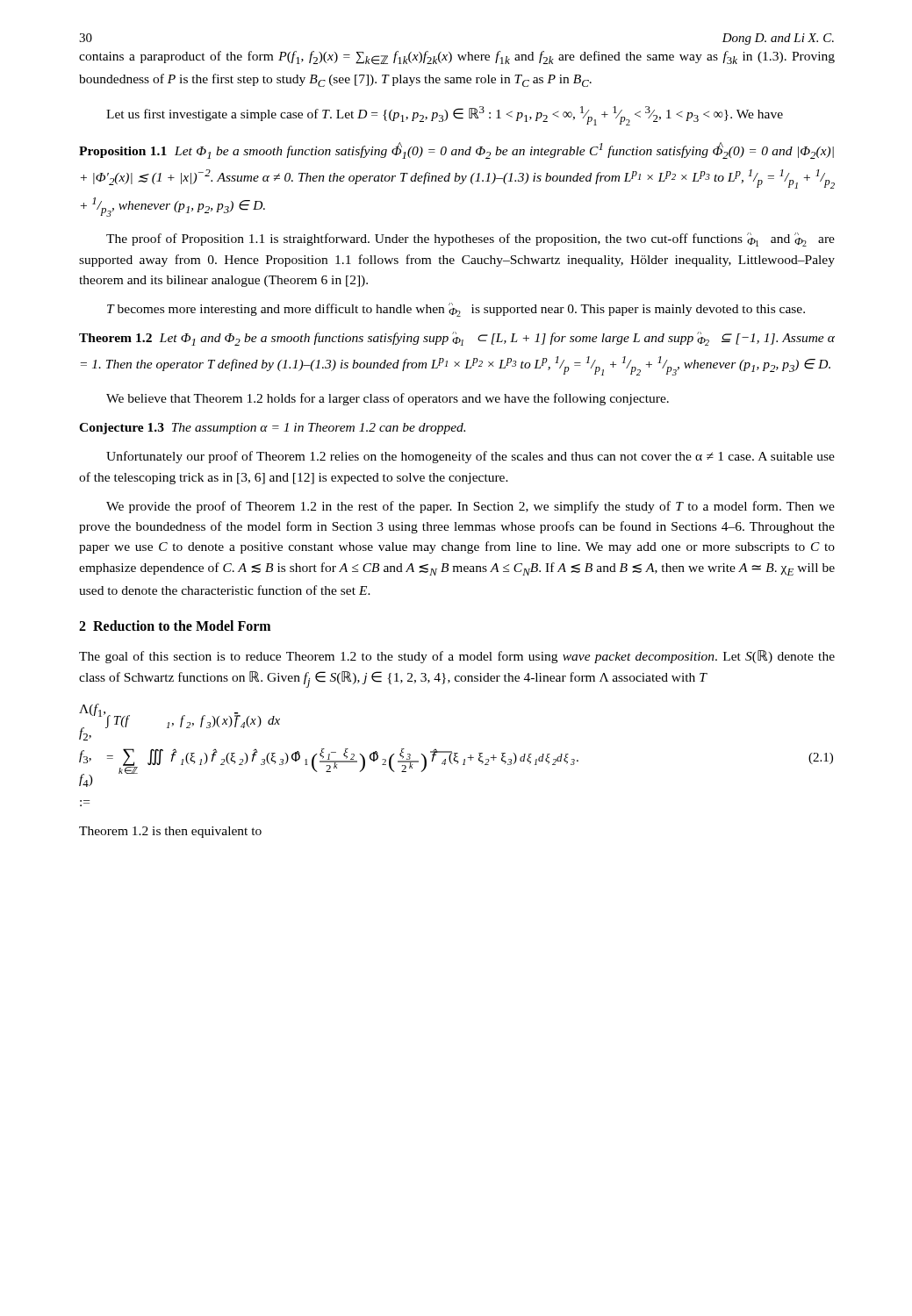The height and width of the screenshot is (1316, 912).
Task: Point to the block beginning "Let us first investigate a simple case of"
Action: (x=445, y=115)
